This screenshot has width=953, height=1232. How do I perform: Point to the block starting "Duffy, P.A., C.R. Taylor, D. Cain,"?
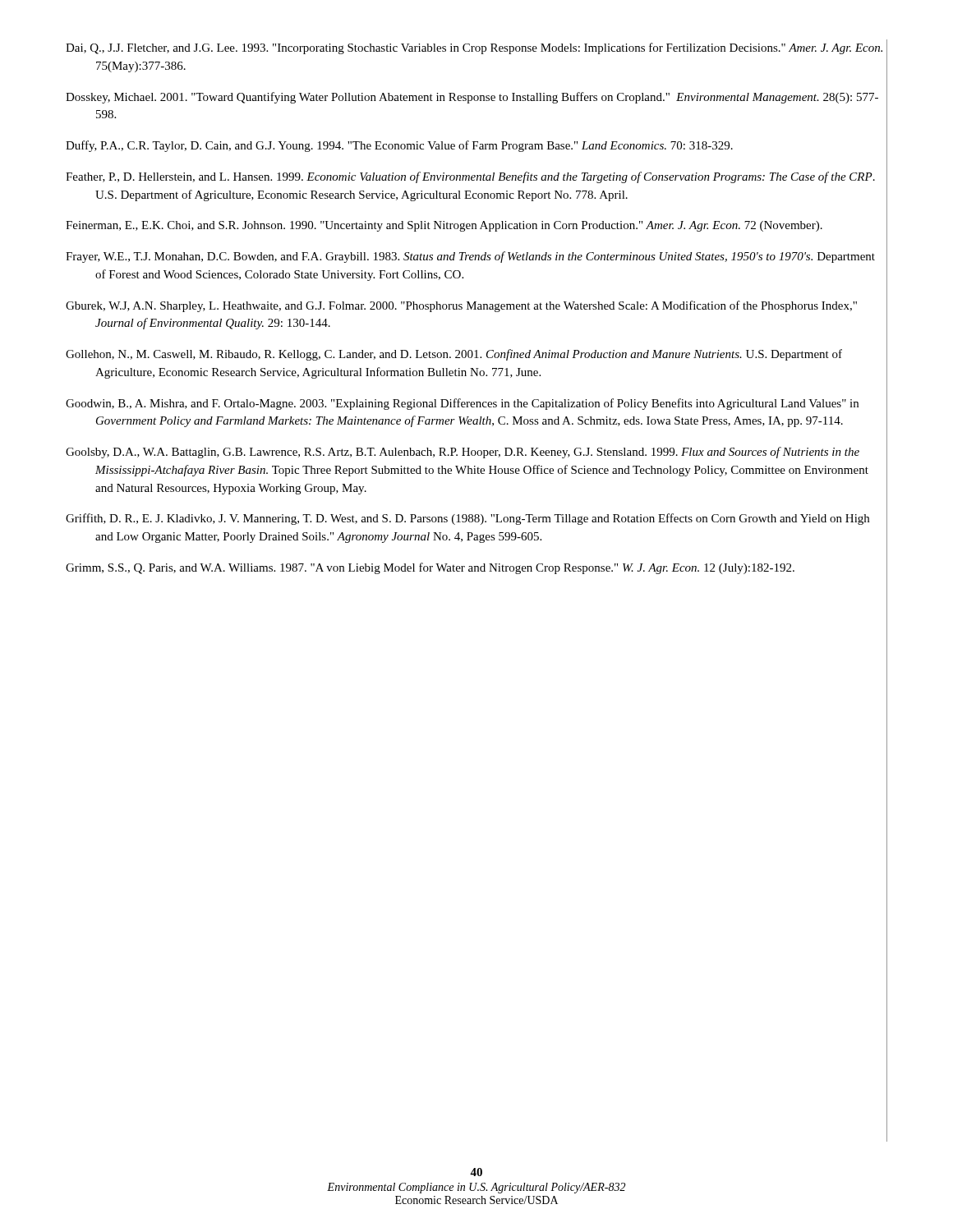click(399, 145)
